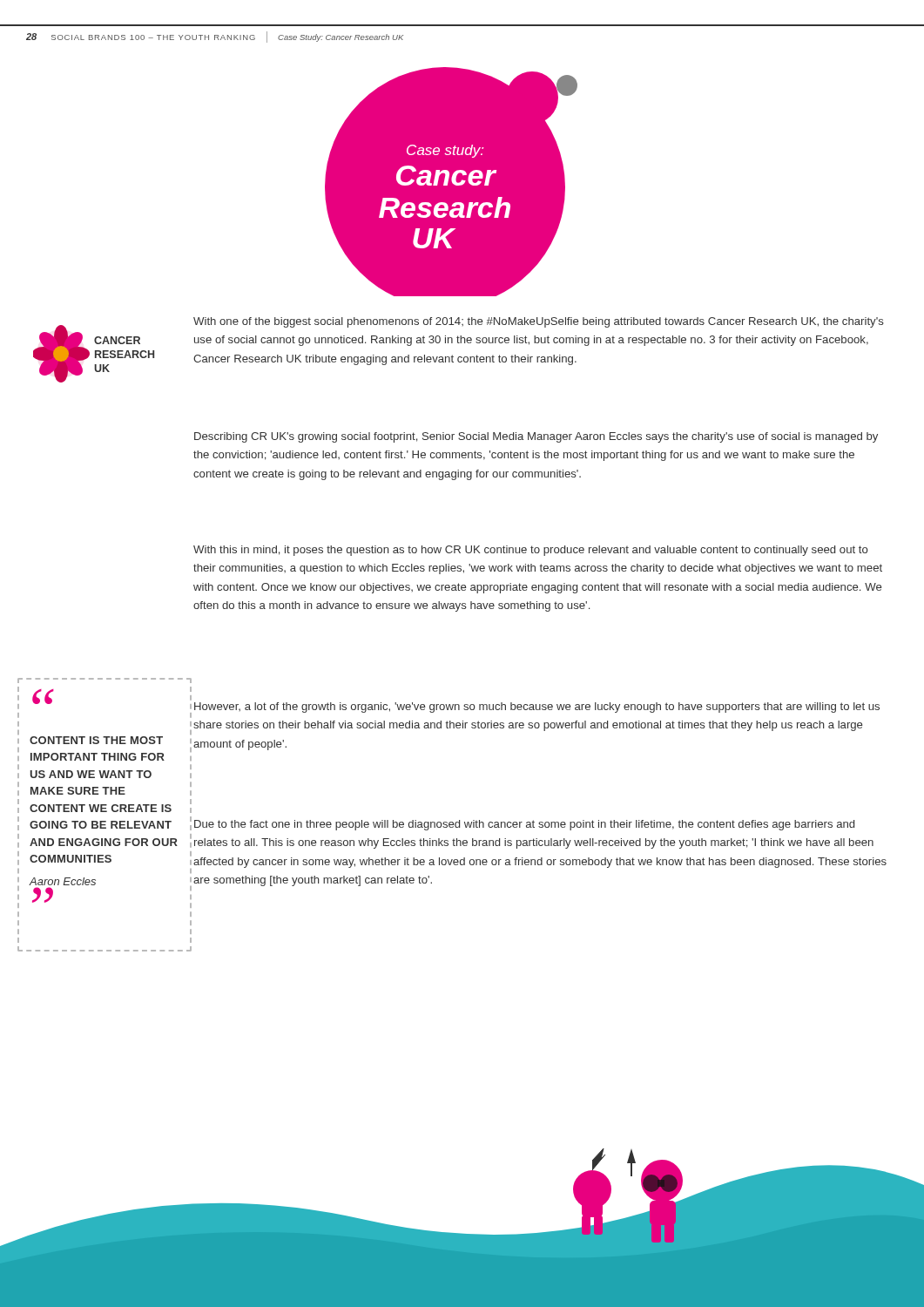This screenshot has width=924, height=1307.
Task: Find the logo
Action: (105, 356)
